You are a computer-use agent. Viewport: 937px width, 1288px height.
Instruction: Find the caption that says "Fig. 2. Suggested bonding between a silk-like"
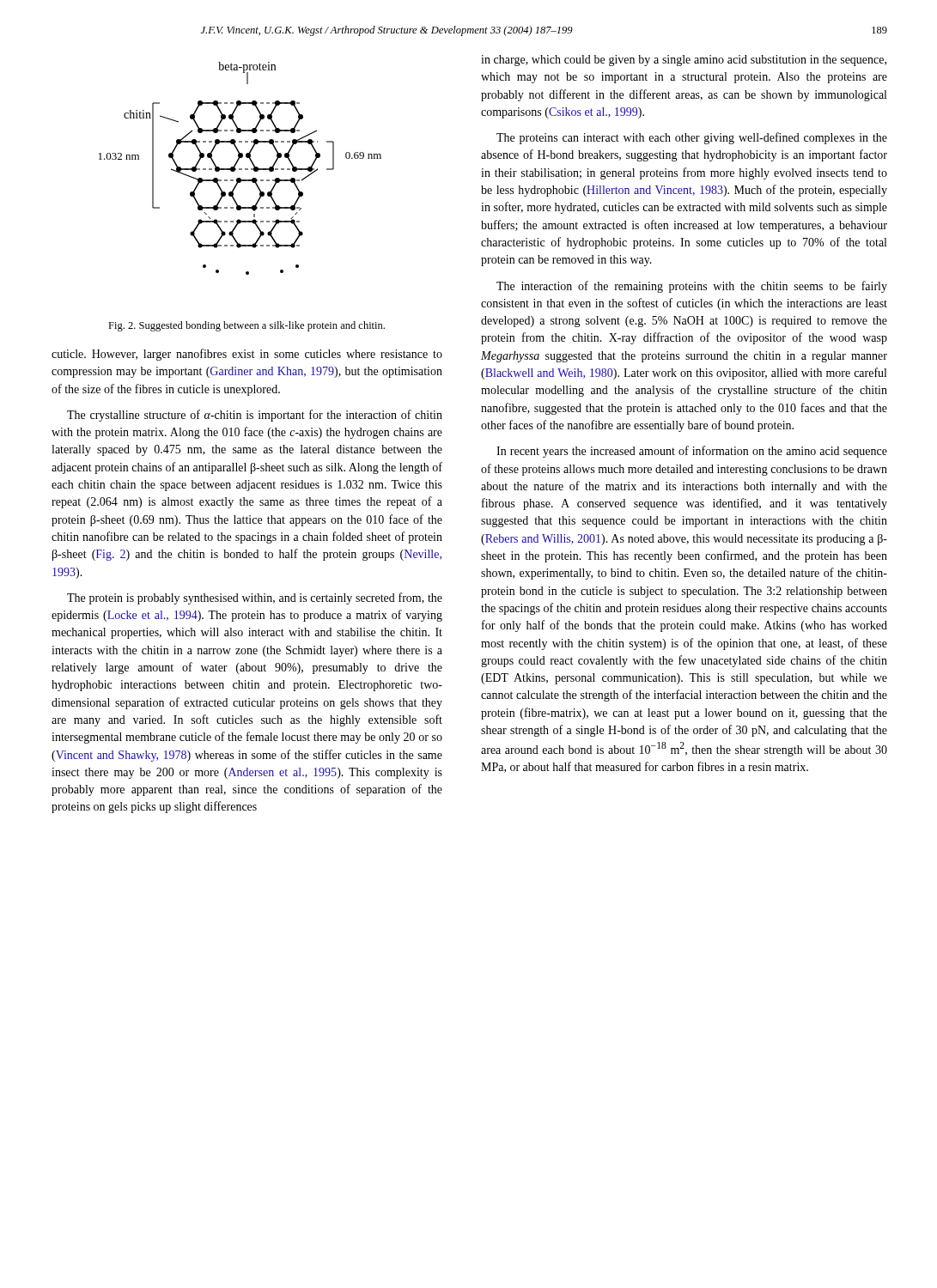coord(247,325)
